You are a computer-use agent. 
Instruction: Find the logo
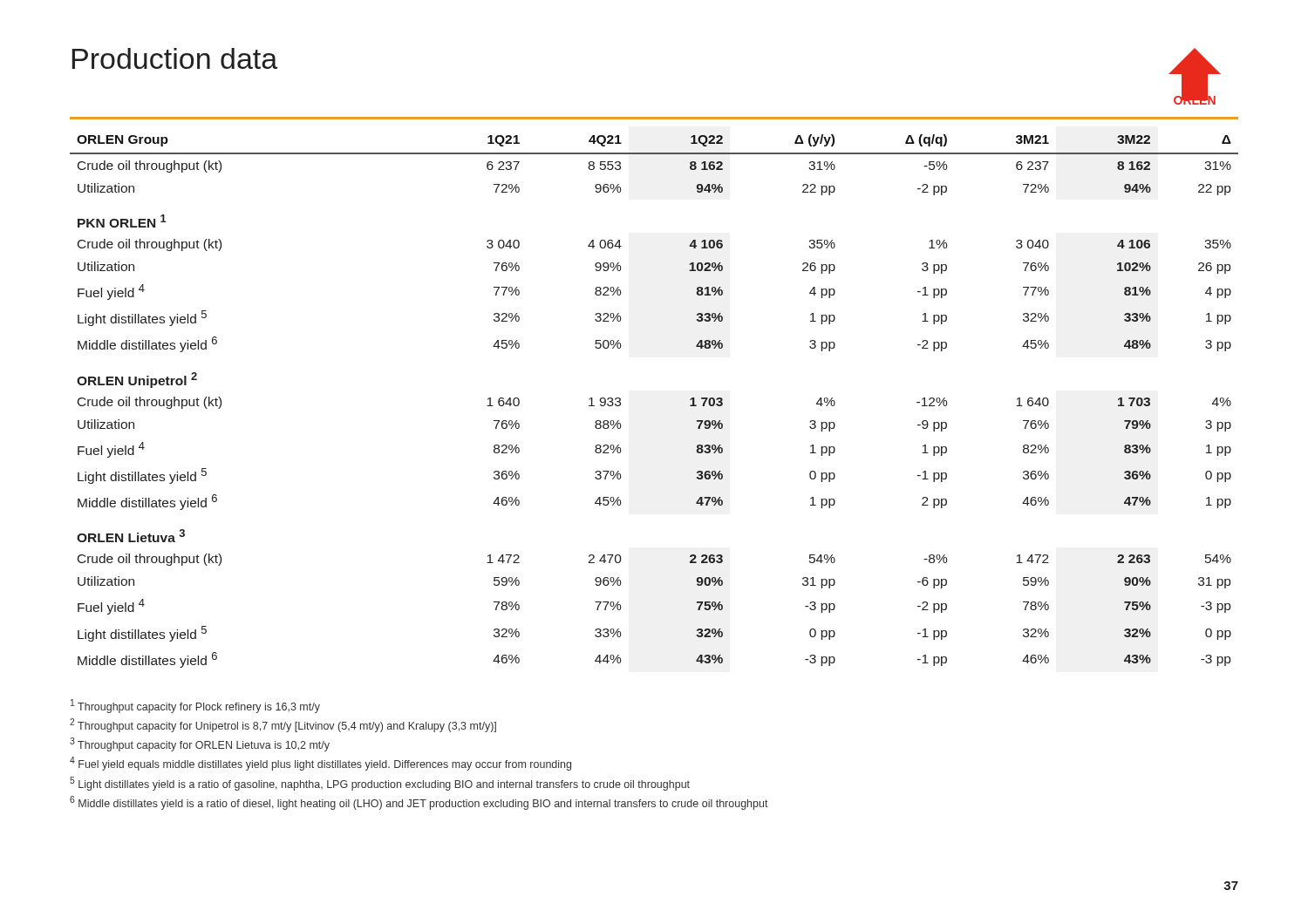pos(1195,76)
